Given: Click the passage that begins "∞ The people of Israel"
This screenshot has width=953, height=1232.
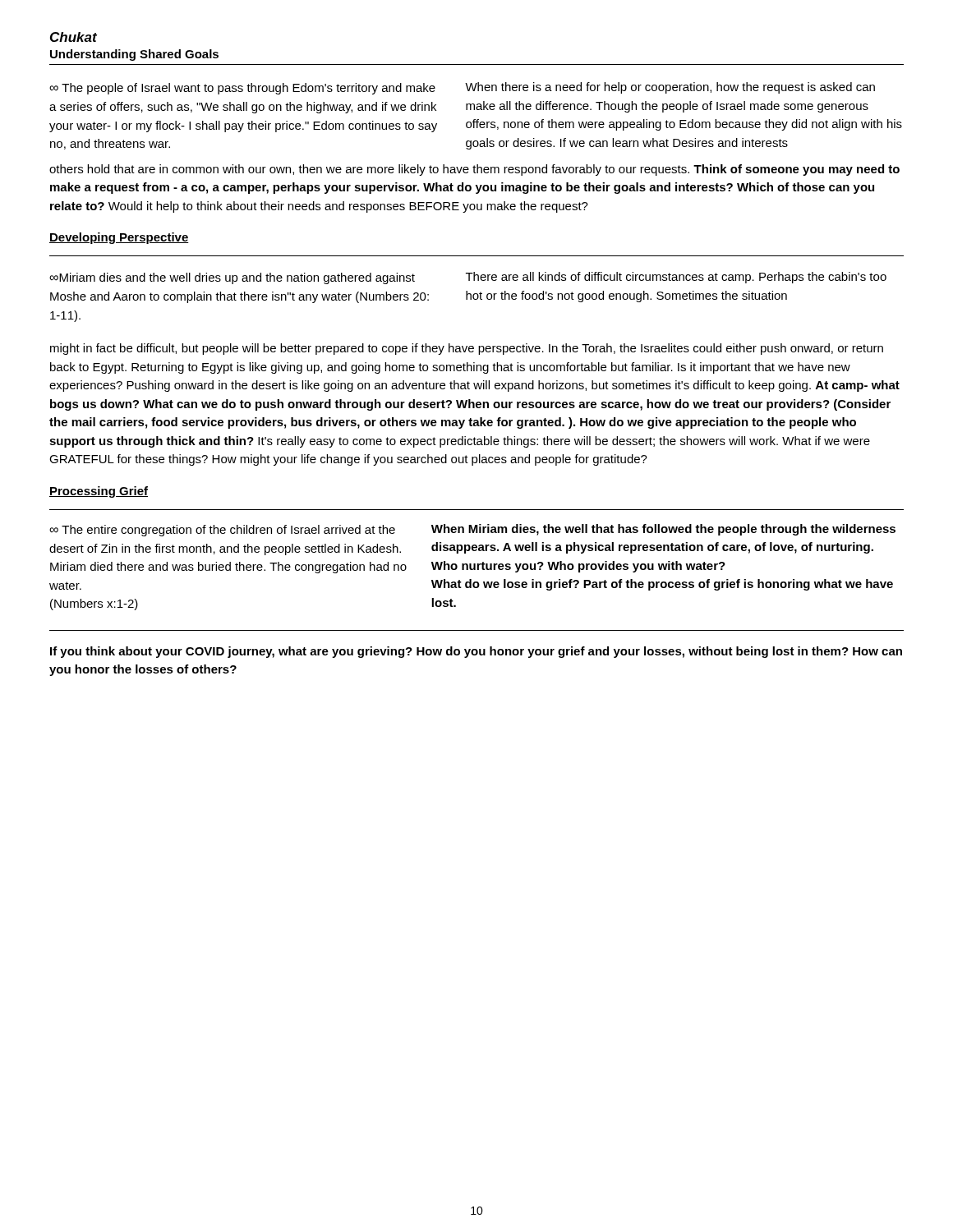Looking at the screenshot, I should 246,116.
